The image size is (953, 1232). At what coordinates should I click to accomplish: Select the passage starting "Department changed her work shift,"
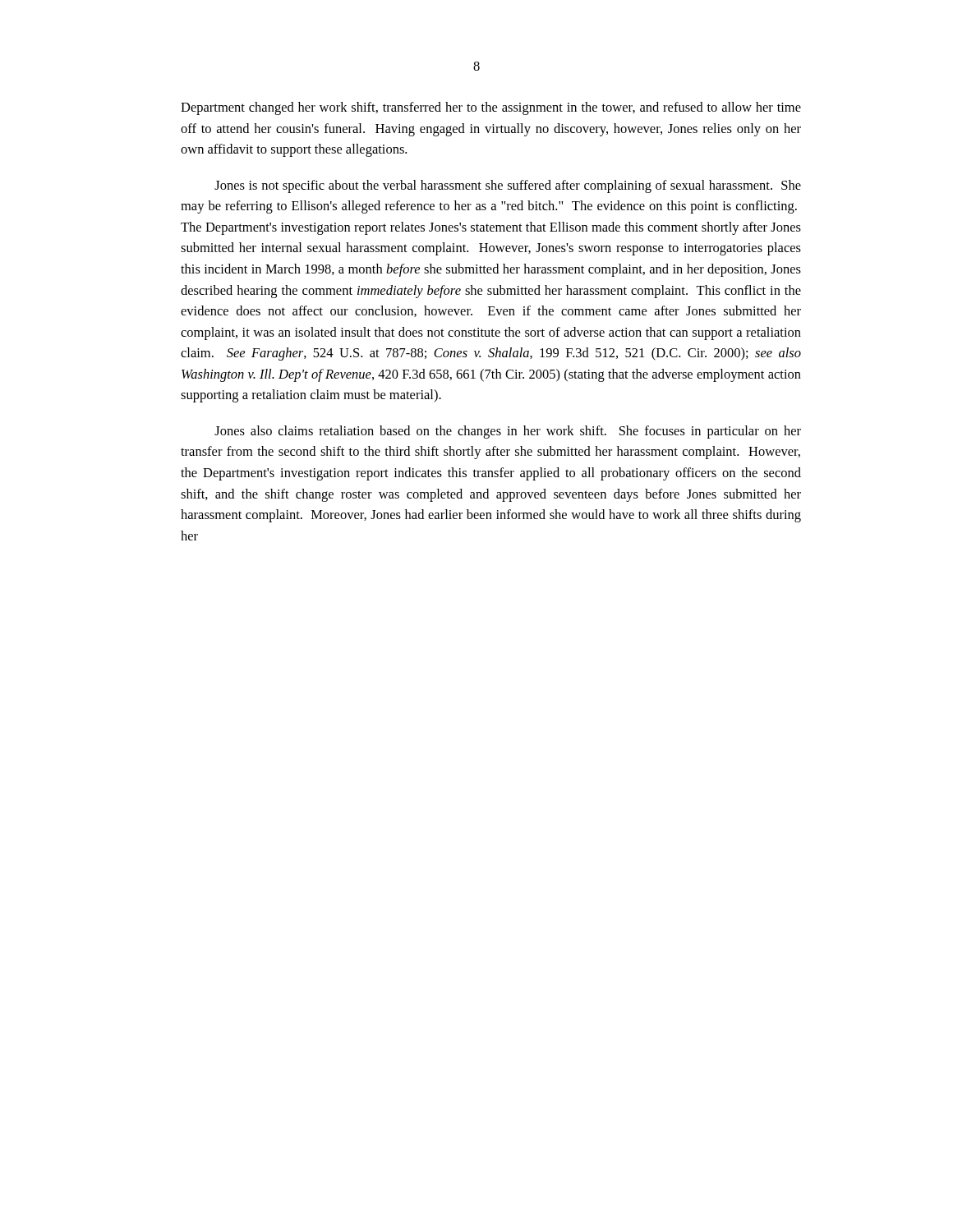491,128
